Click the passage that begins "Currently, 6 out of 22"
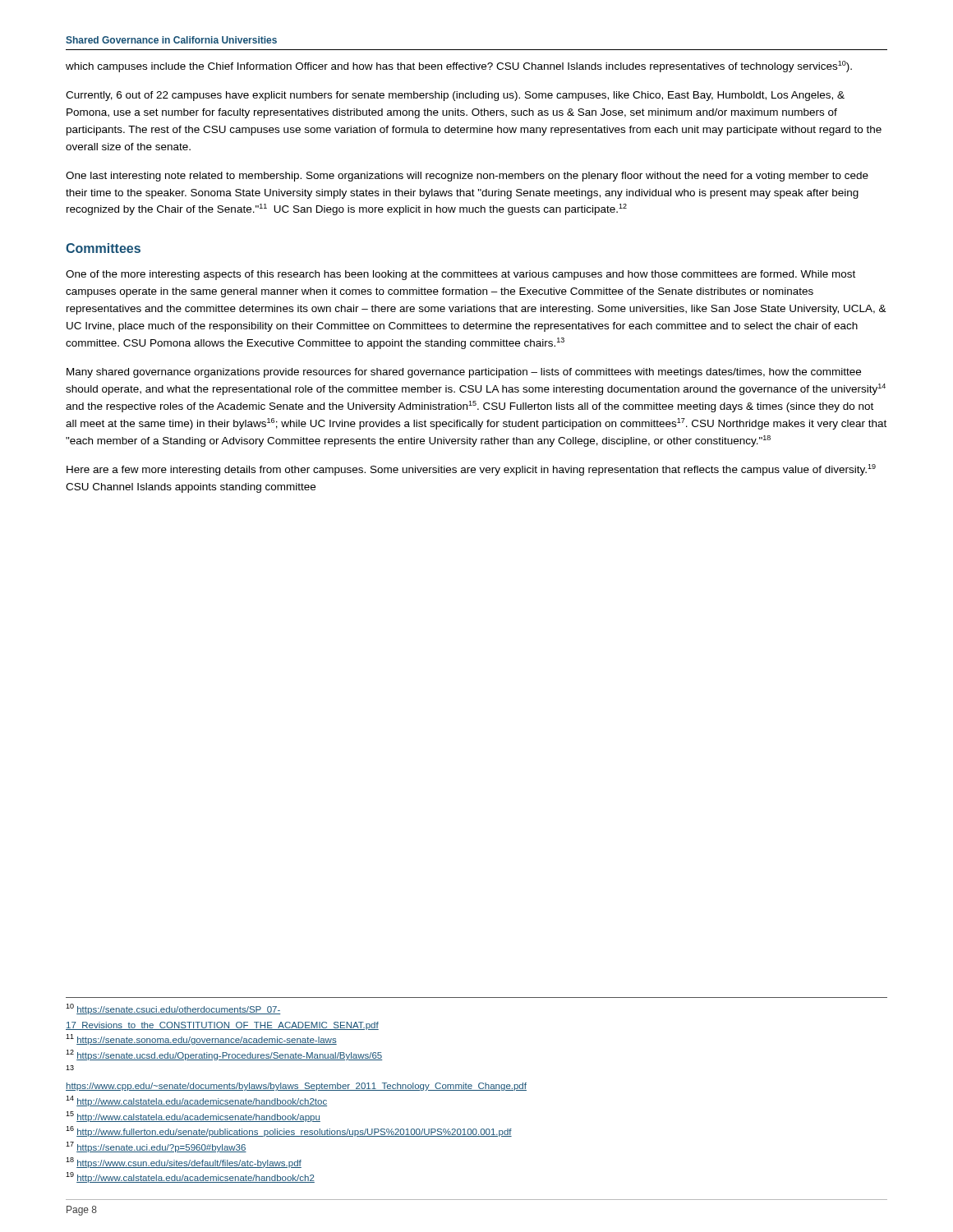Image resolution: width=953 pixels, height=1232 pixels. [474, 121]
